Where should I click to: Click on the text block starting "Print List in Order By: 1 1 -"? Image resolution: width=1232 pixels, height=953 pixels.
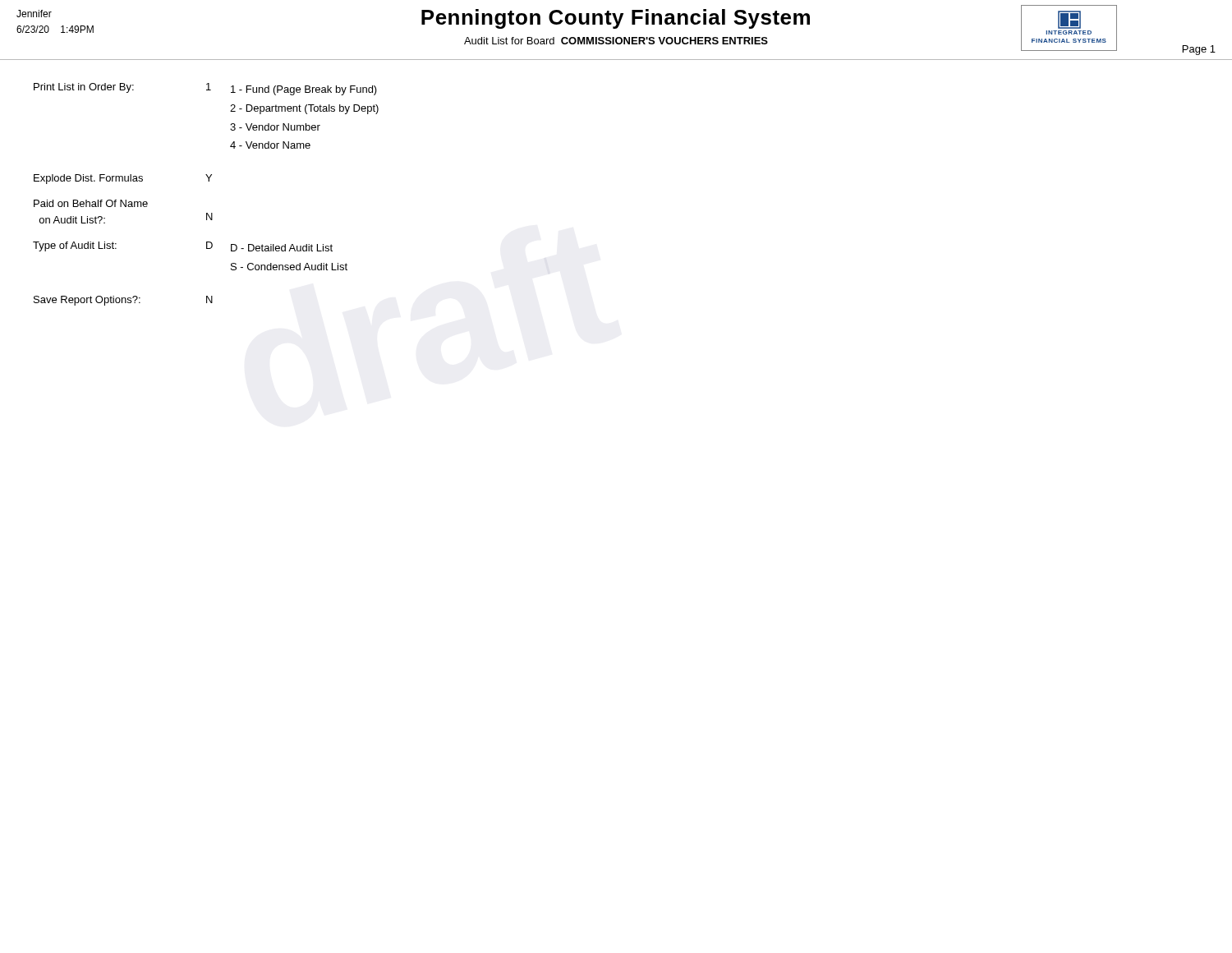point(205,89)
